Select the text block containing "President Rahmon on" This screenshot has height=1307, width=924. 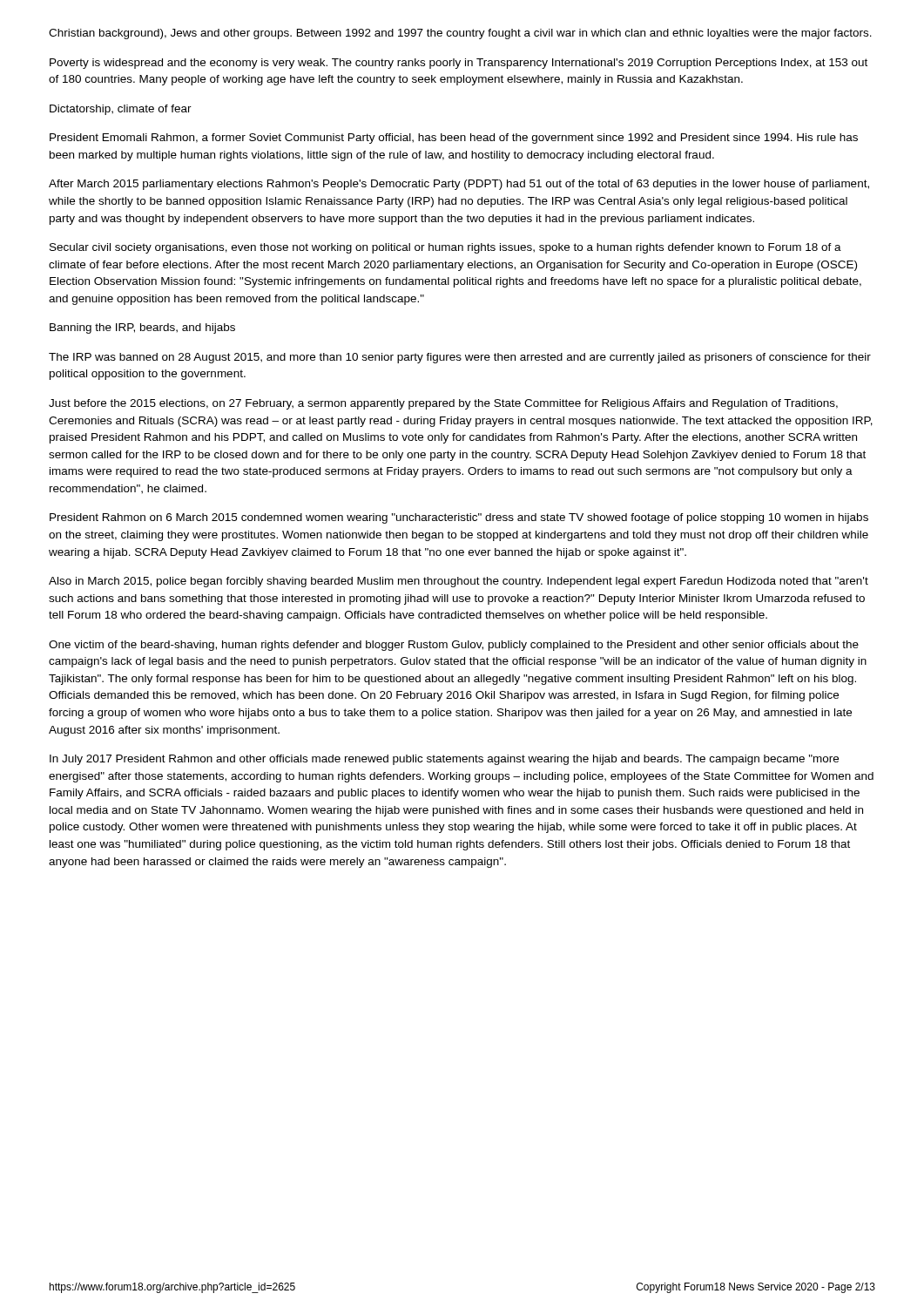pyautogui.click(x=459, y=534)
